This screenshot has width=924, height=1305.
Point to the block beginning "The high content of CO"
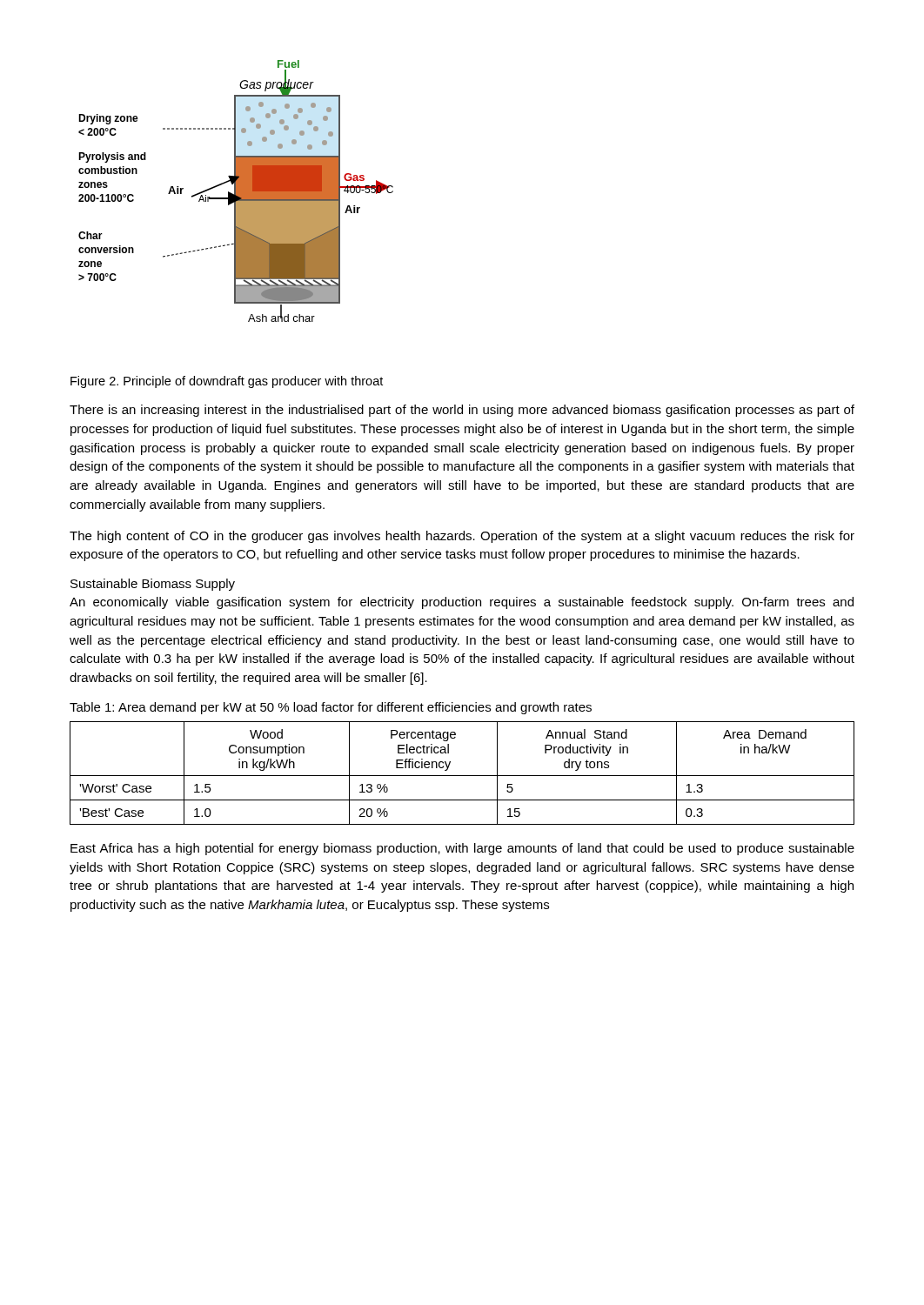click(x=462, y=545)
